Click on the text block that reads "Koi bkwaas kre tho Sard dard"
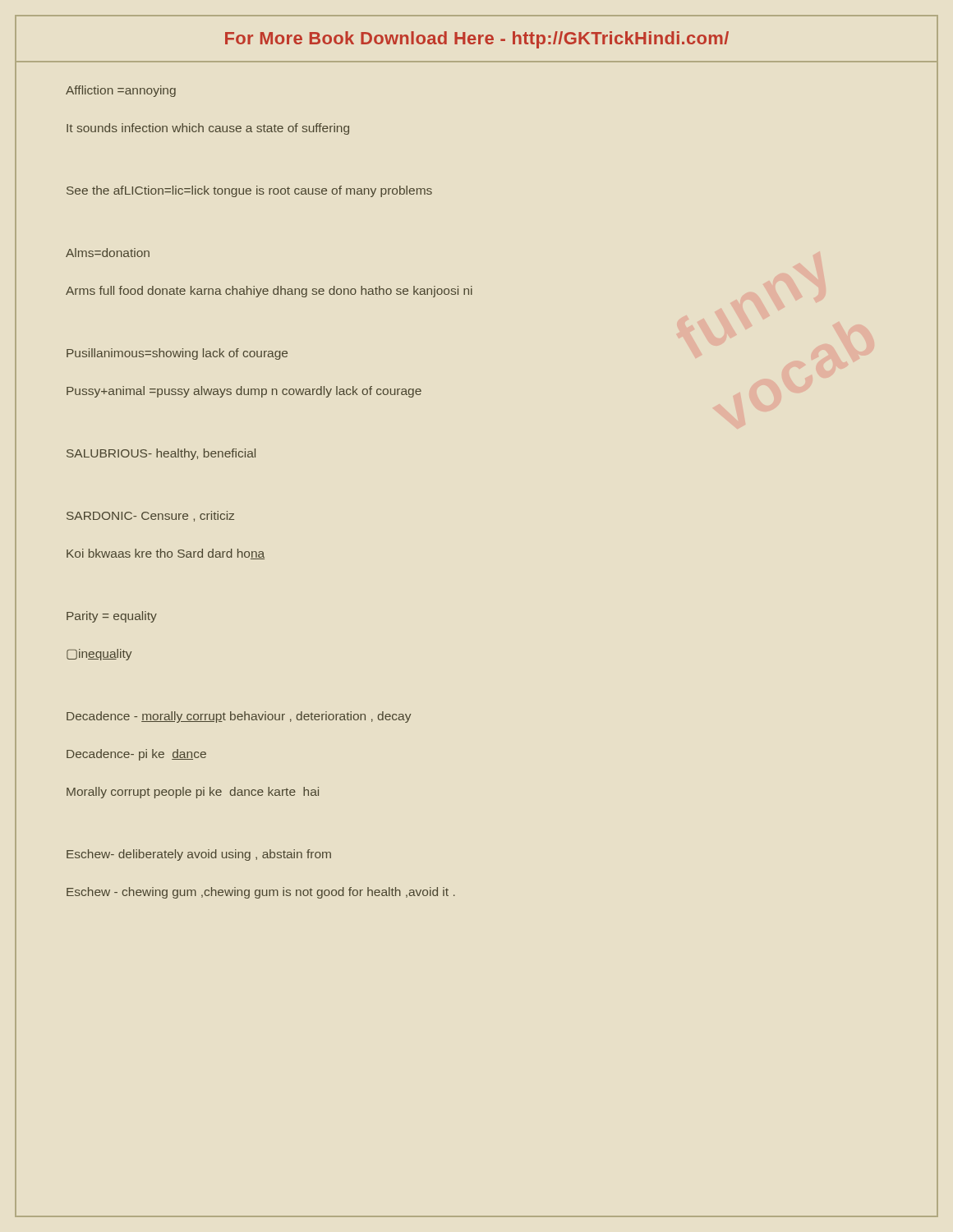The height and width of the screenshot is (1232, 953). [x=166, y=554]
